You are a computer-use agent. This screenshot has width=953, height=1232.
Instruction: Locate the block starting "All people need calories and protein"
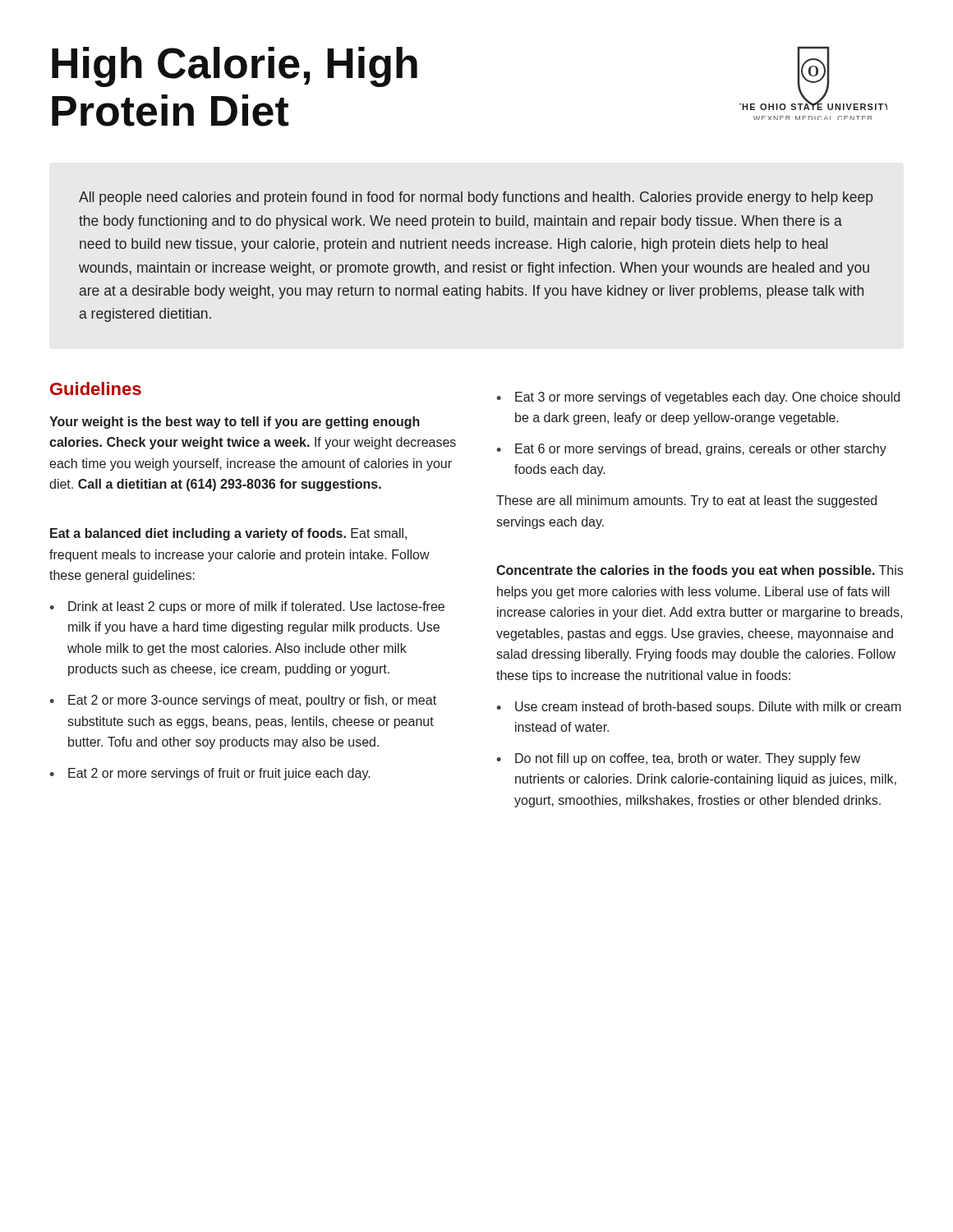(x=476, y=256)
